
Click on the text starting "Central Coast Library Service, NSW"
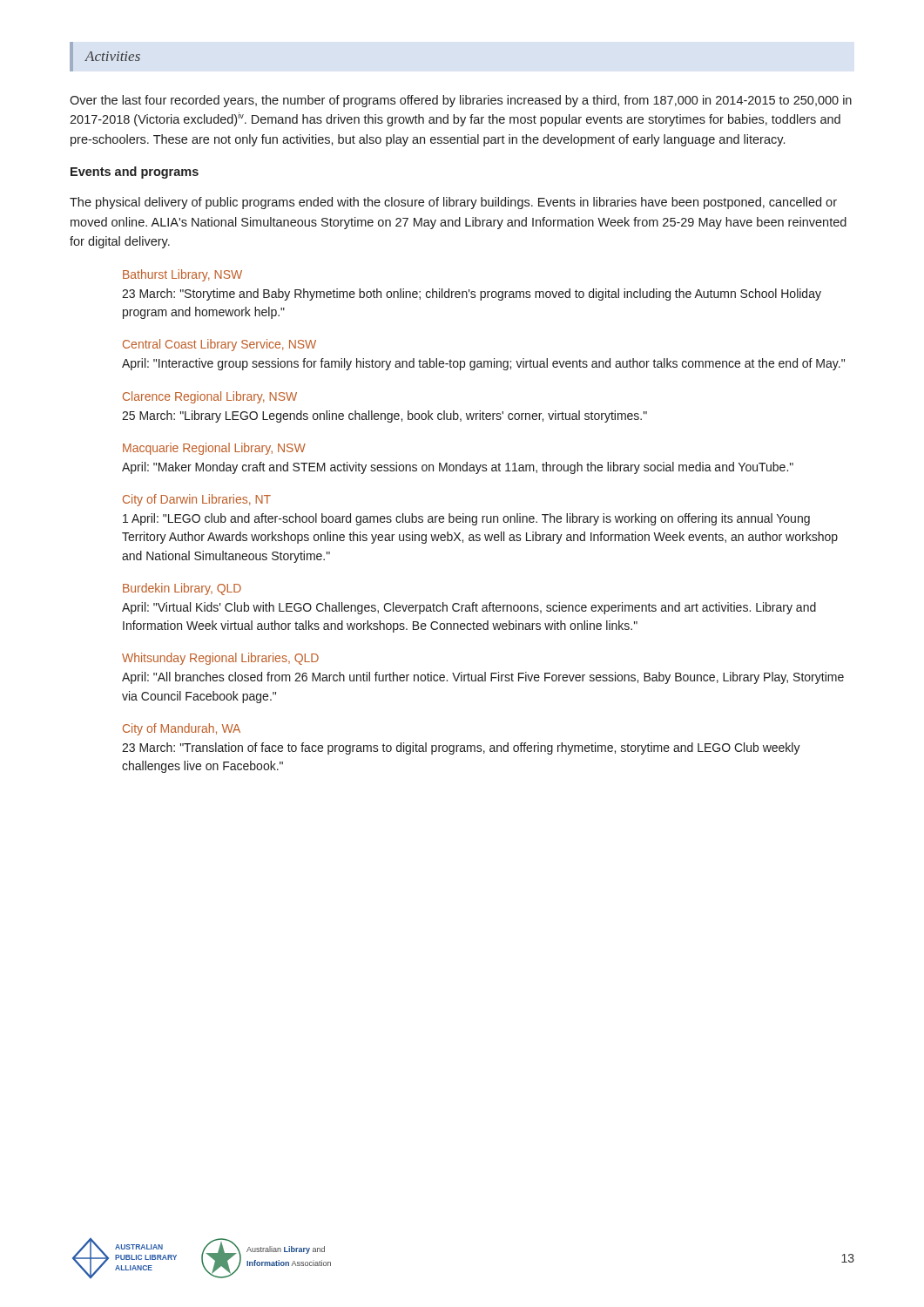click(x=219, y=344)
